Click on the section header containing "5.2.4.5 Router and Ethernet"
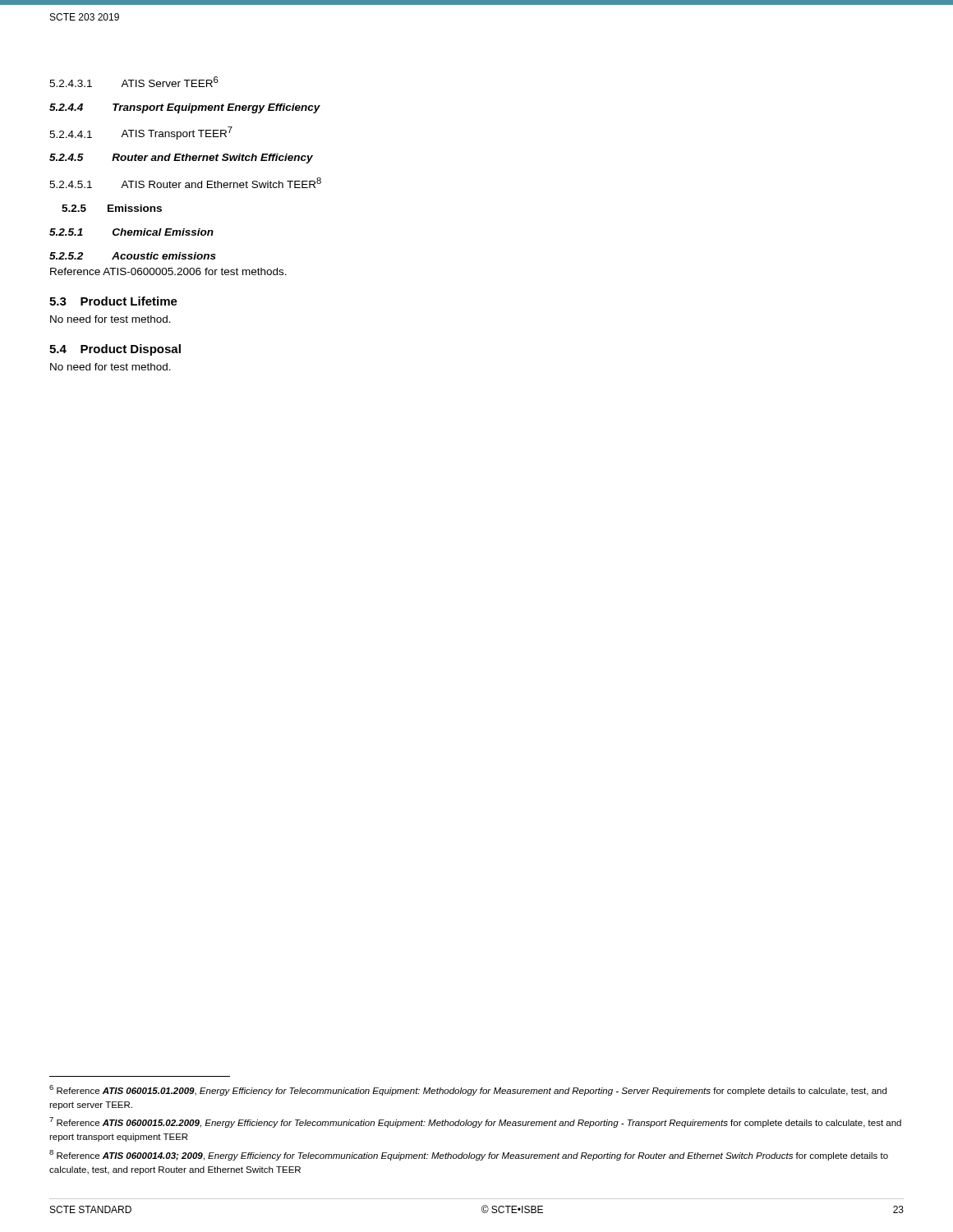The width and height of the screenshot is (953, 1232). [181, 157]
